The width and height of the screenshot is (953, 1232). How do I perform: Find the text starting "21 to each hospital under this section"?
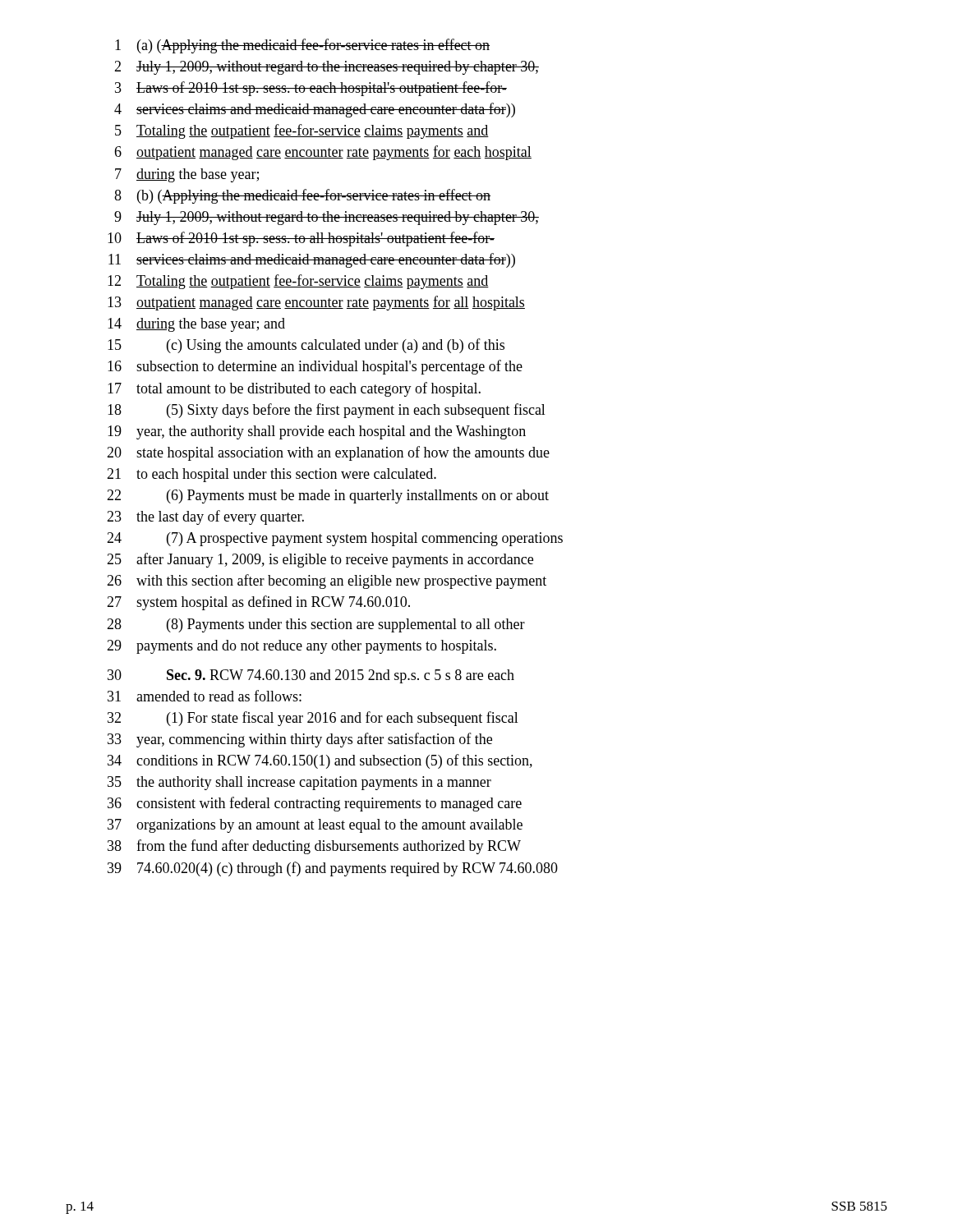[x=272, y=475]
